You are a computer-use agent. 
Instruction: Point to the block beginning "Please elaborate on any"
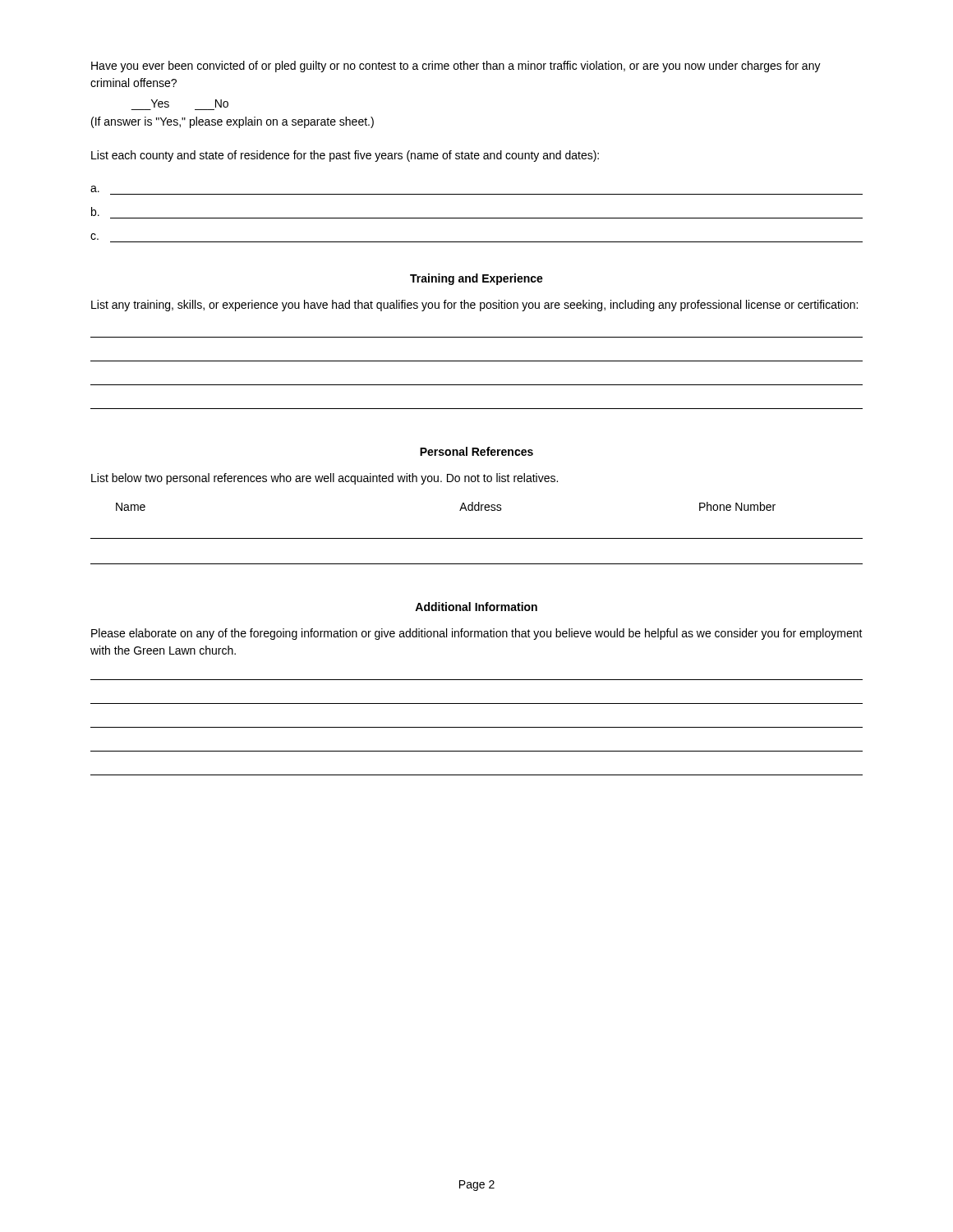pos(476,642)
